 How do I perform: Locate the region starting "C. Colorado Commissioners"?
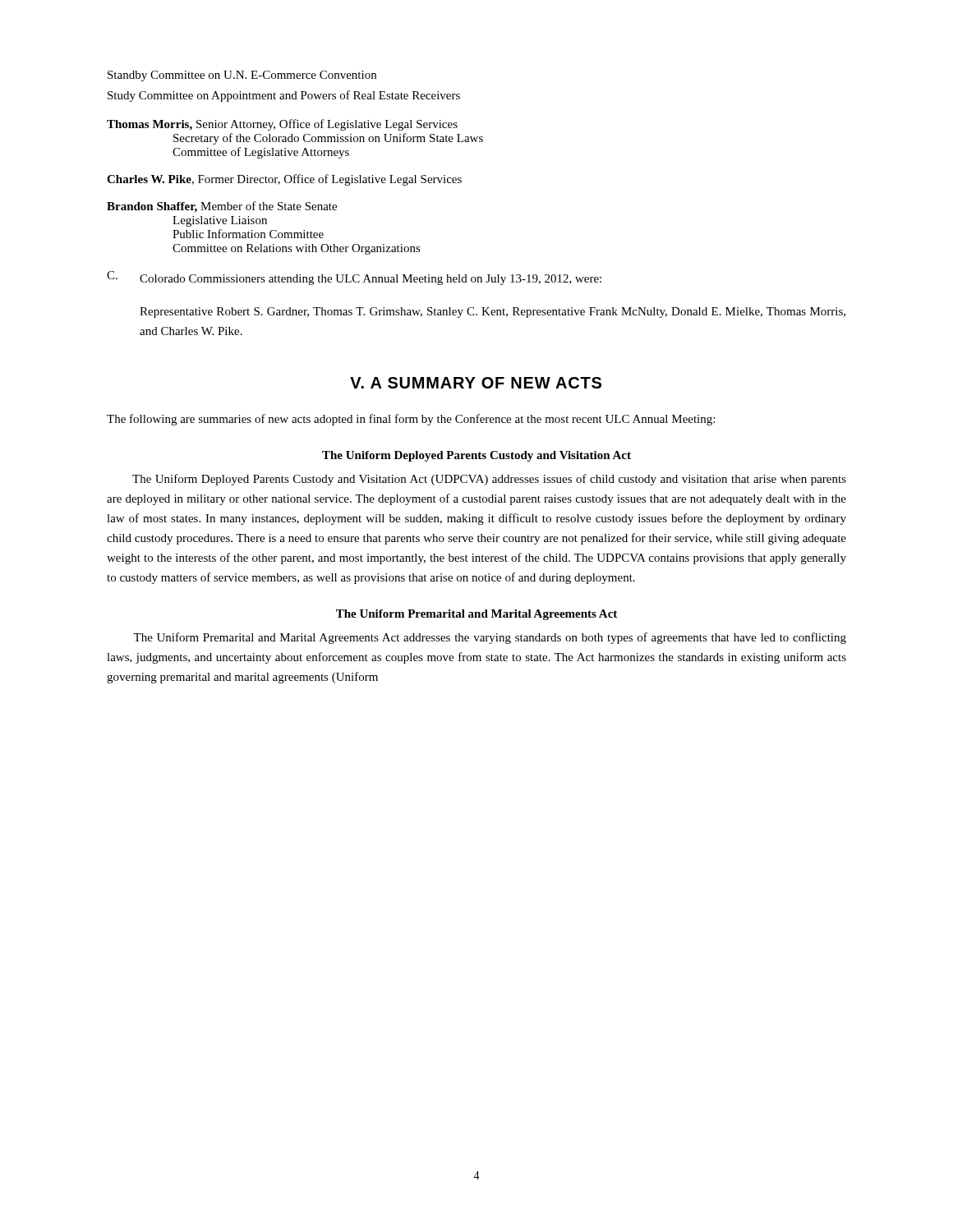[x=476, y=278]
